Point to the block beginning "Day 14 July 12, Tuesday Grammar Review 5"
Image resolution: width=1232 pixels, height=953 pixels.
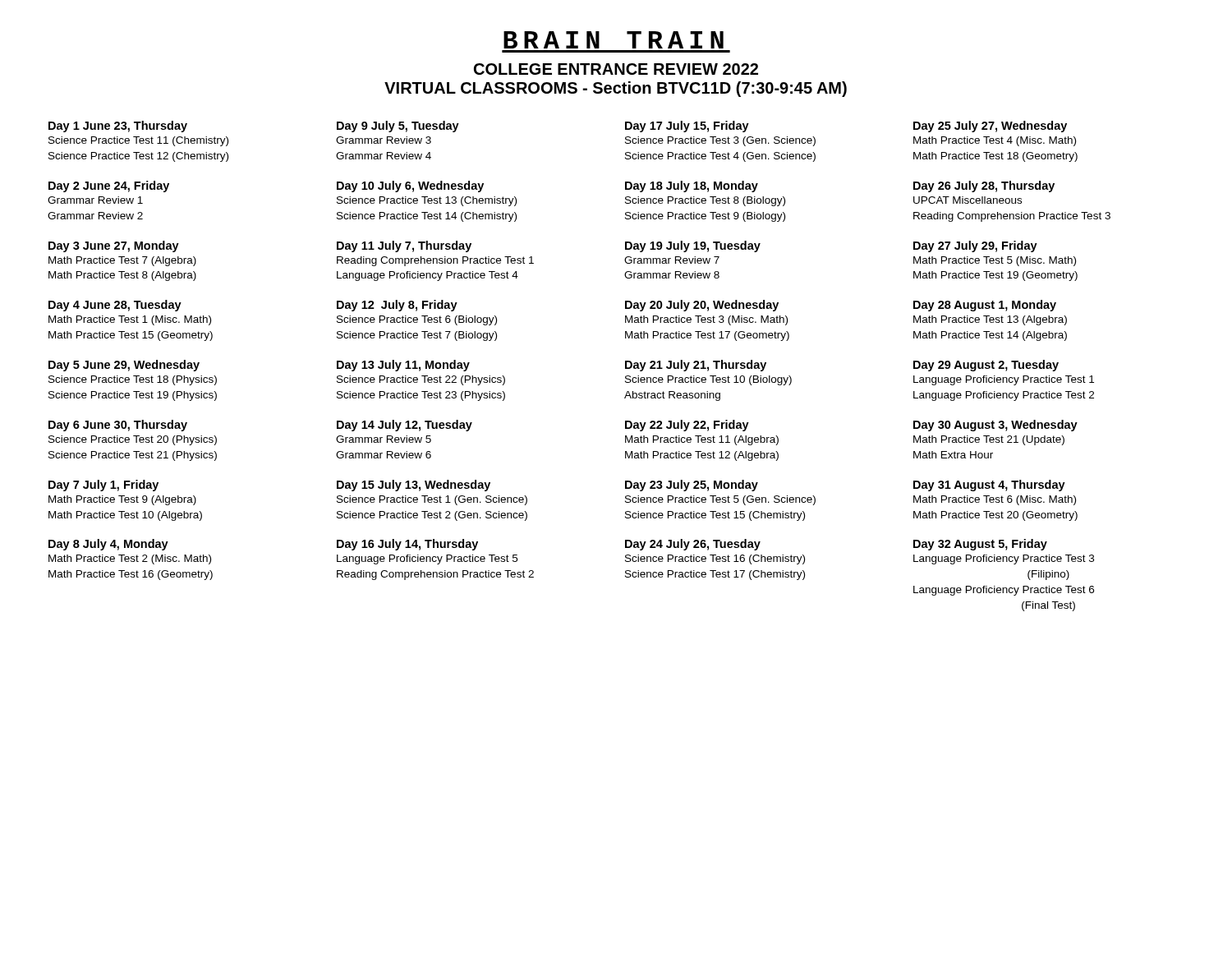pyautogui.click(x=472, y=441)
